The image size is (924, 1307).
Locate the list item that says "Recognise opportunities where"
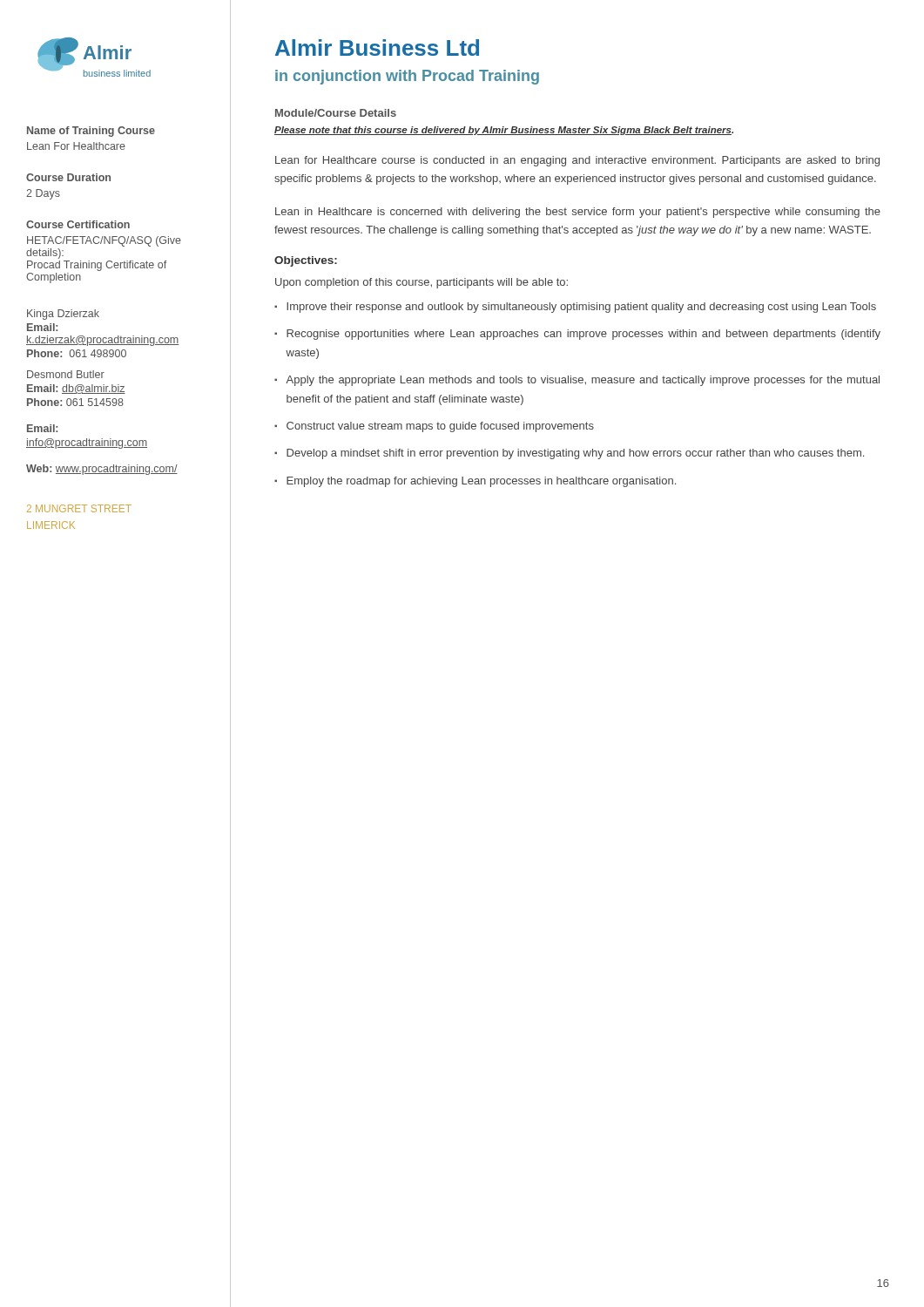pos(583,343)
